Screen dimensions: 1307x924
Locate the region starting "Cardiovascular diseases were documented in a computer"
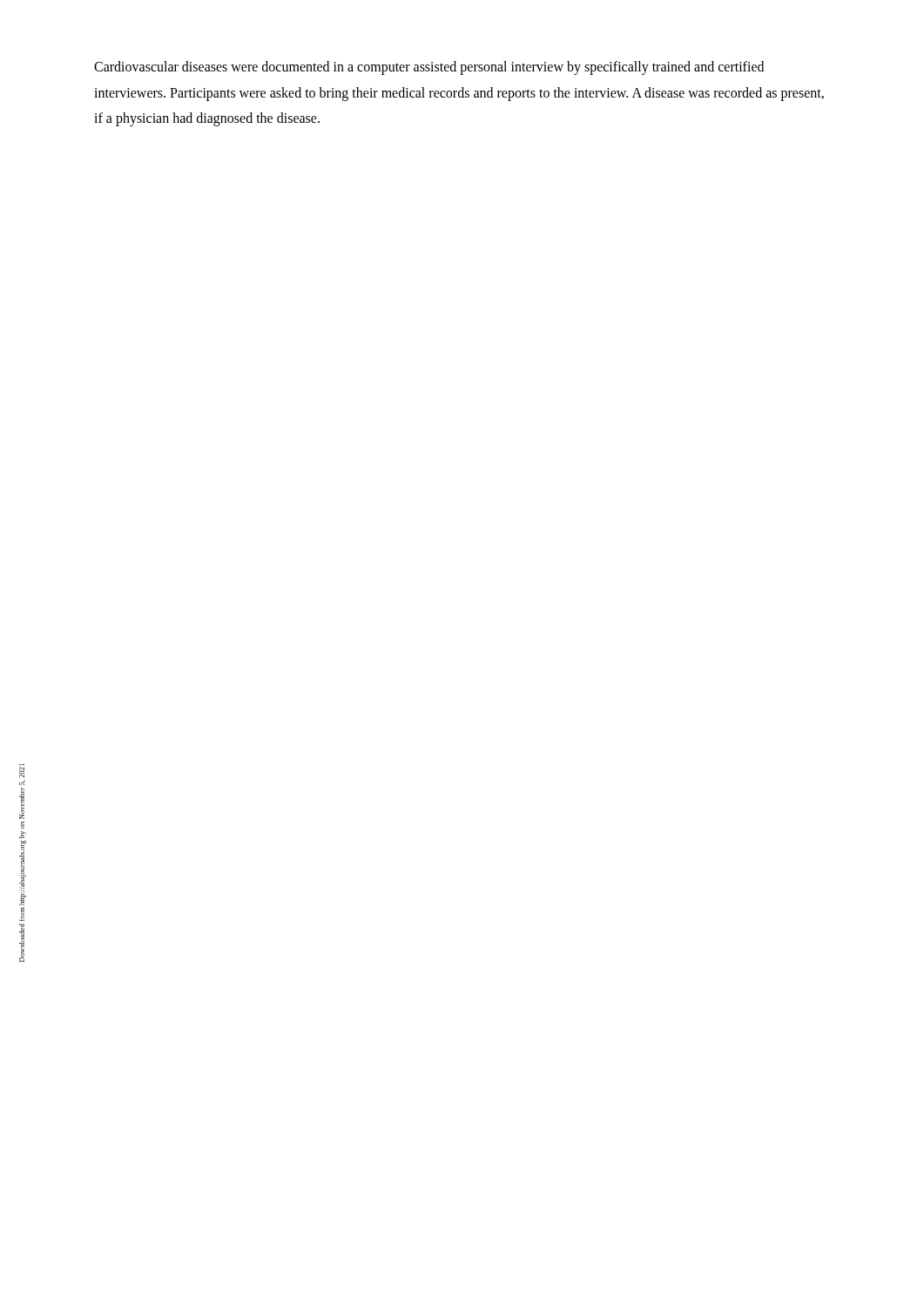pos(459,92)
